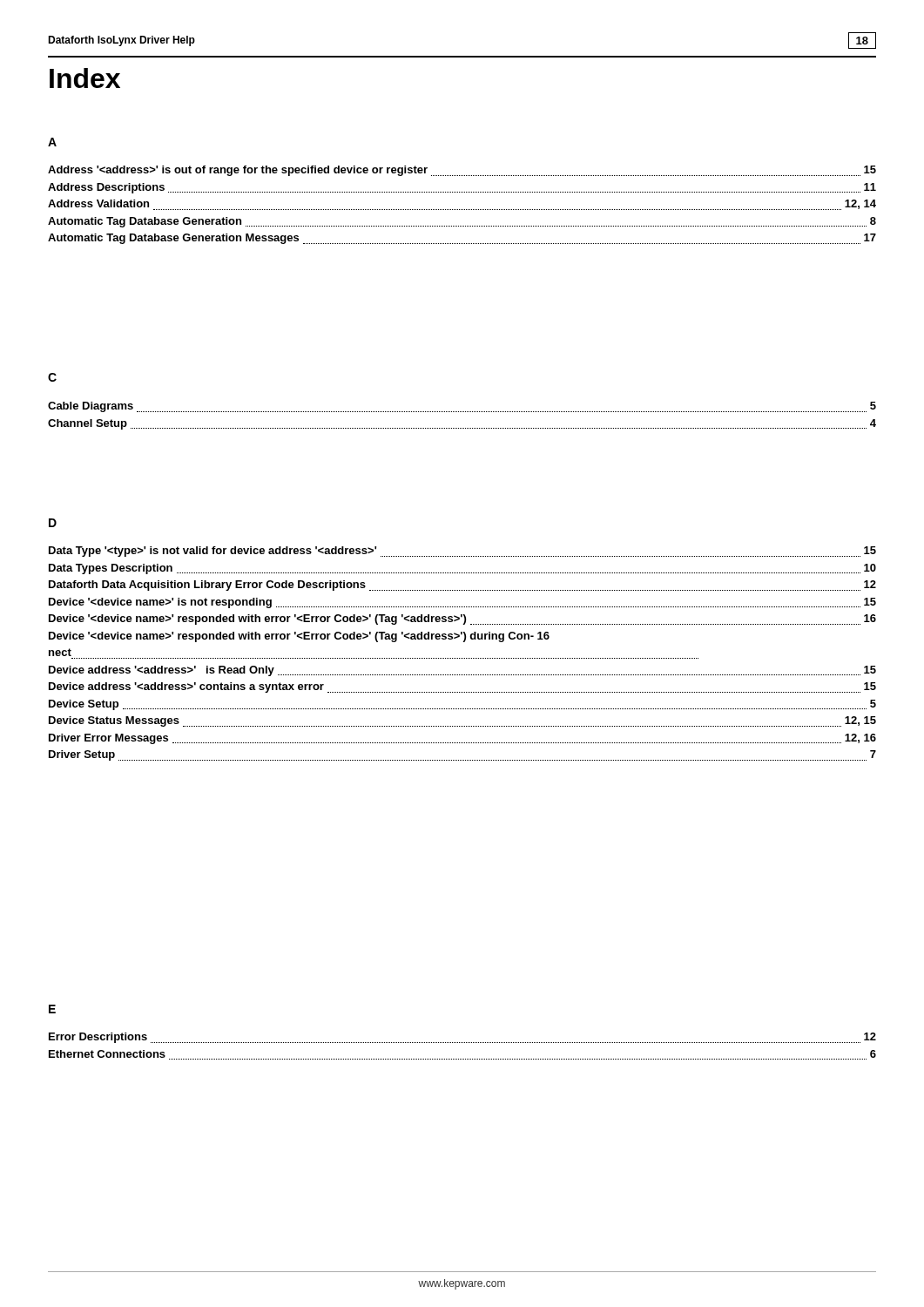Find the block on this page that starts "Dataforth Data Acquisition"
Screen dimensions: 1307x924
pos(462,584)
